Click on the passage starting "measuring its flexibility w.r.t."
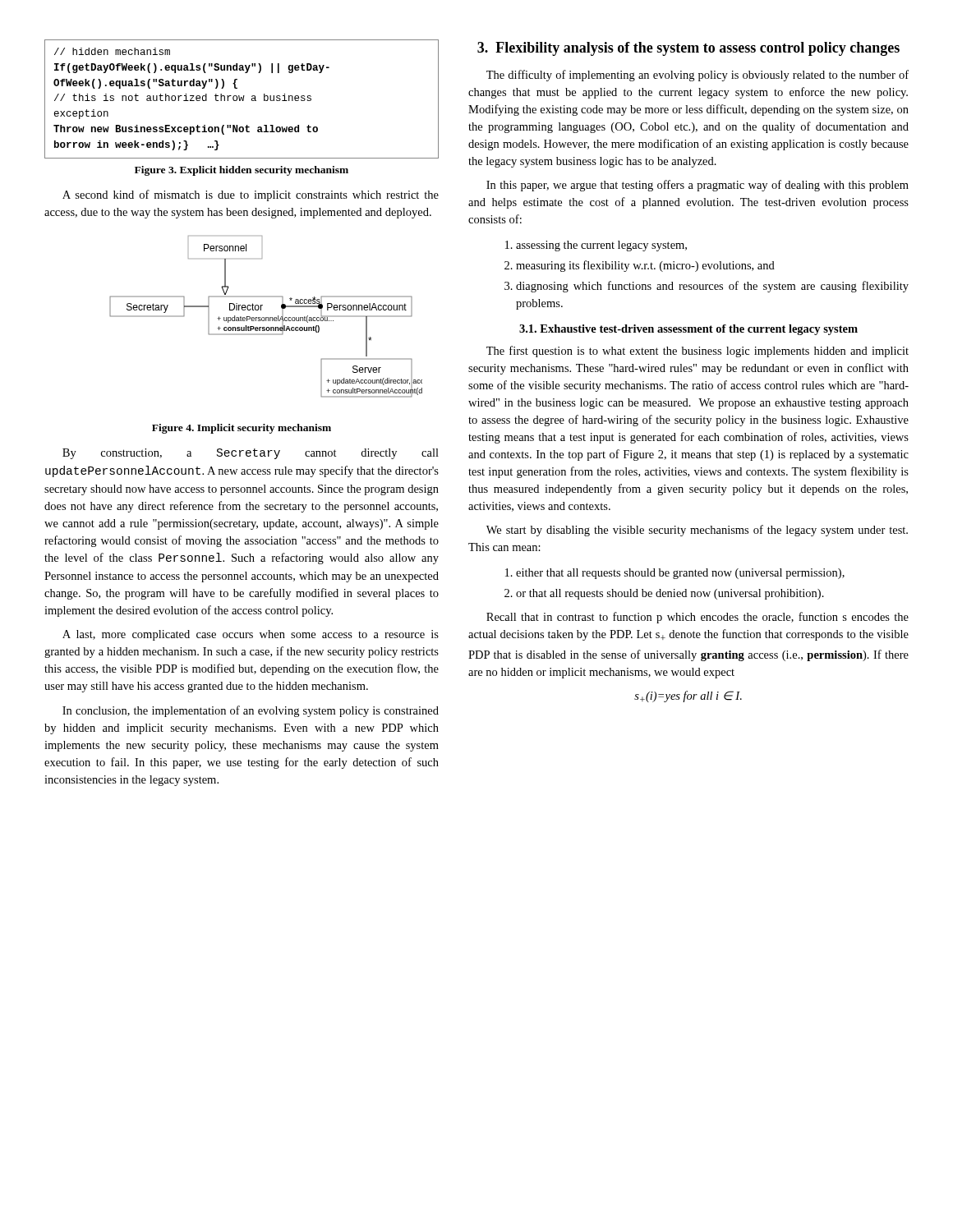Viewport: 953px width, 1232px height. point(645,265)
